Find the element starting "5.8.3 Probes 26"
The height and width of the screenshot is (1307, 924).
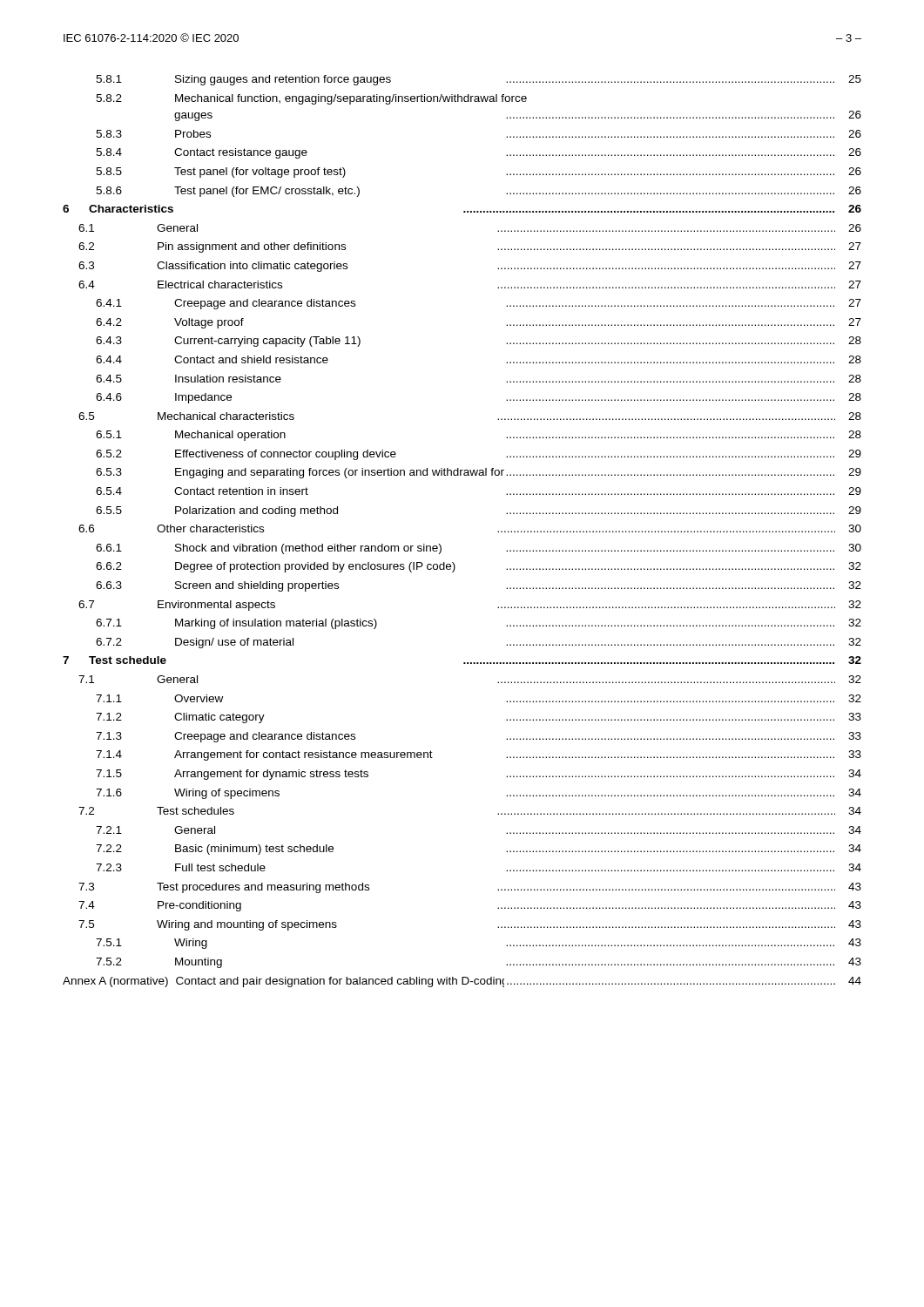[x=108, y=134]
